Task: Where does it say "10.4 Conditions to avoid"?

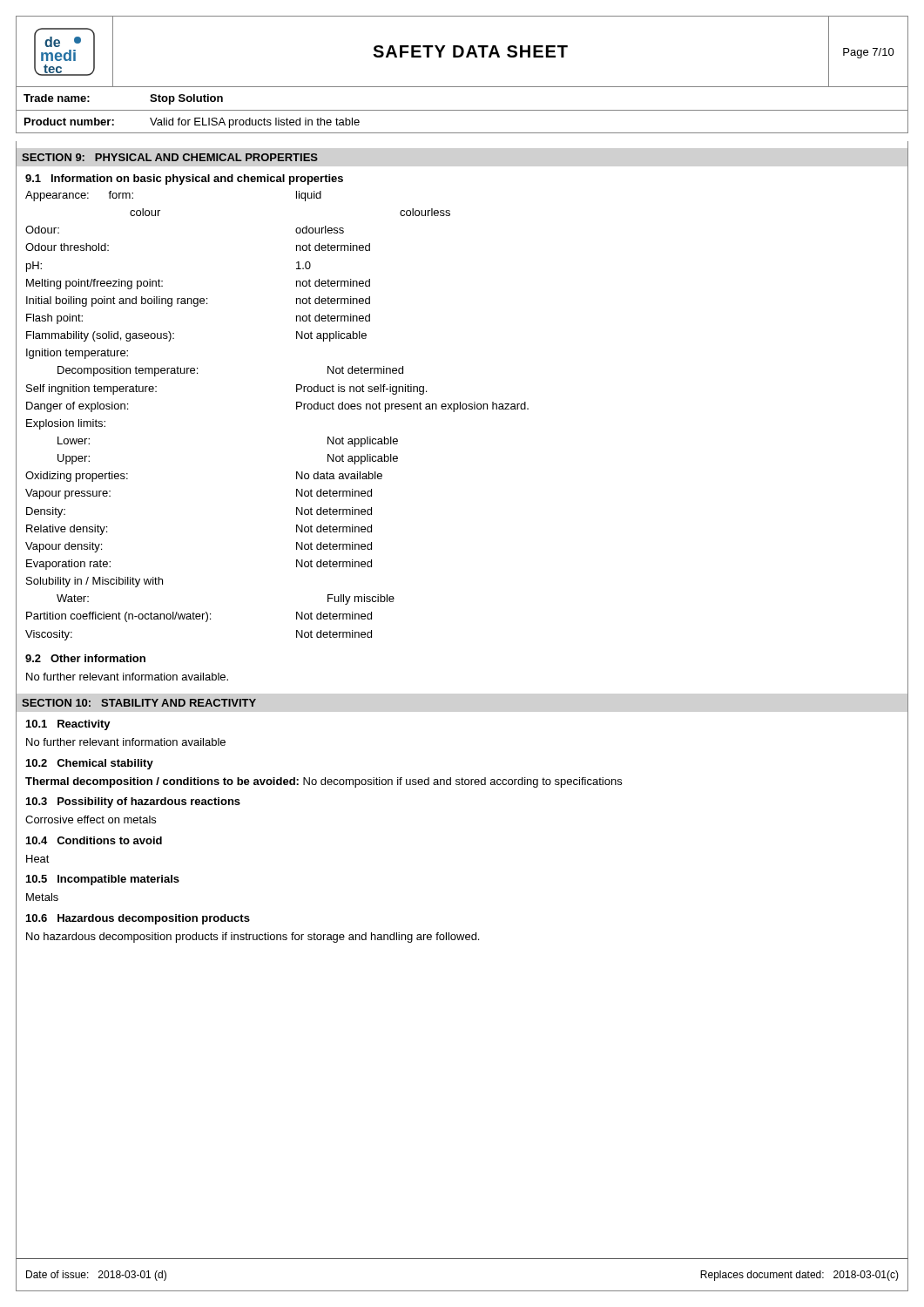Action: pyautogui.click(x=94, y=840)
